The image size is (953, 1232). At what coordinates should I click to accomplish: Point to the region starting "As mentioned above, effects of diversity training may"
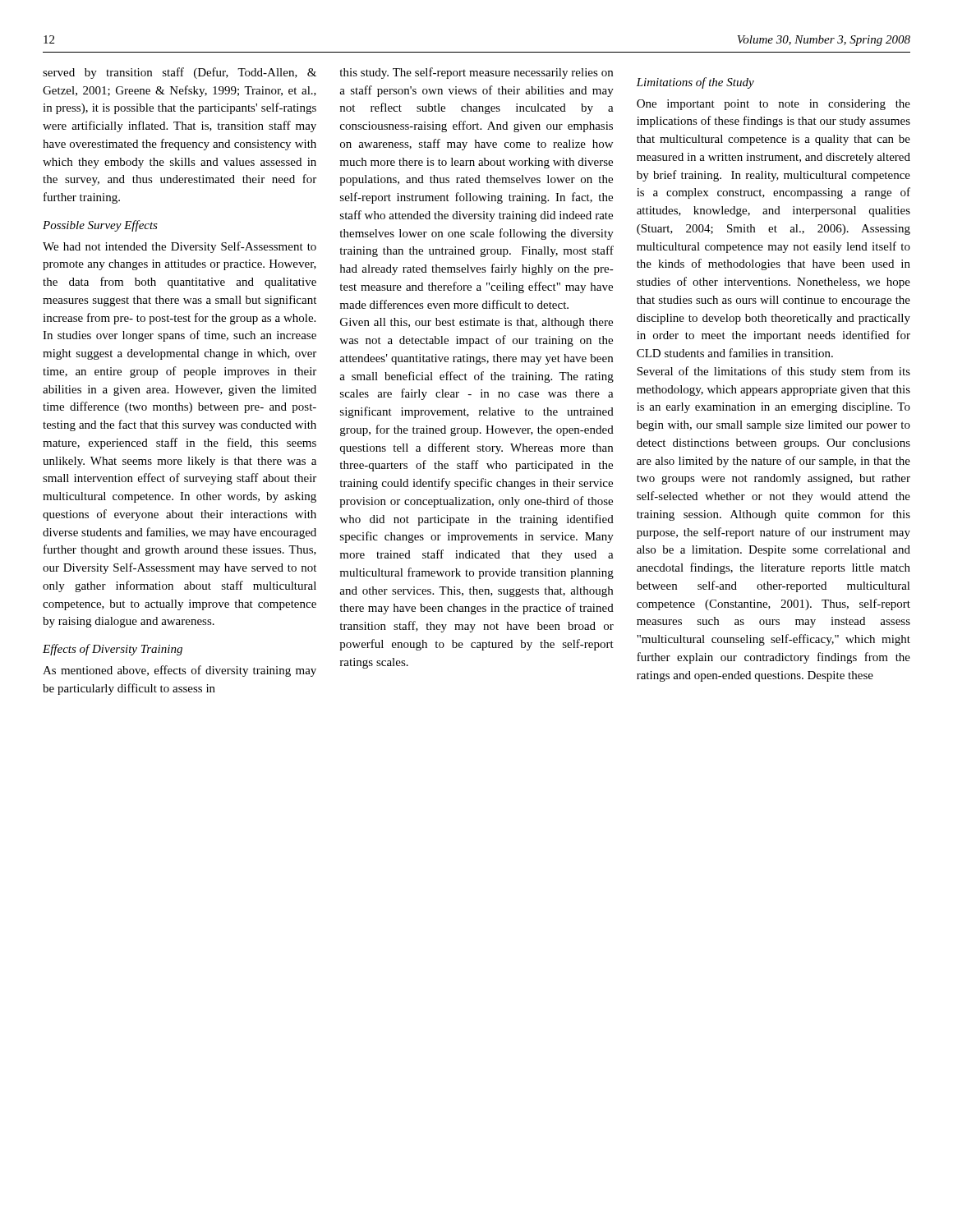click(x=180, y=680)
